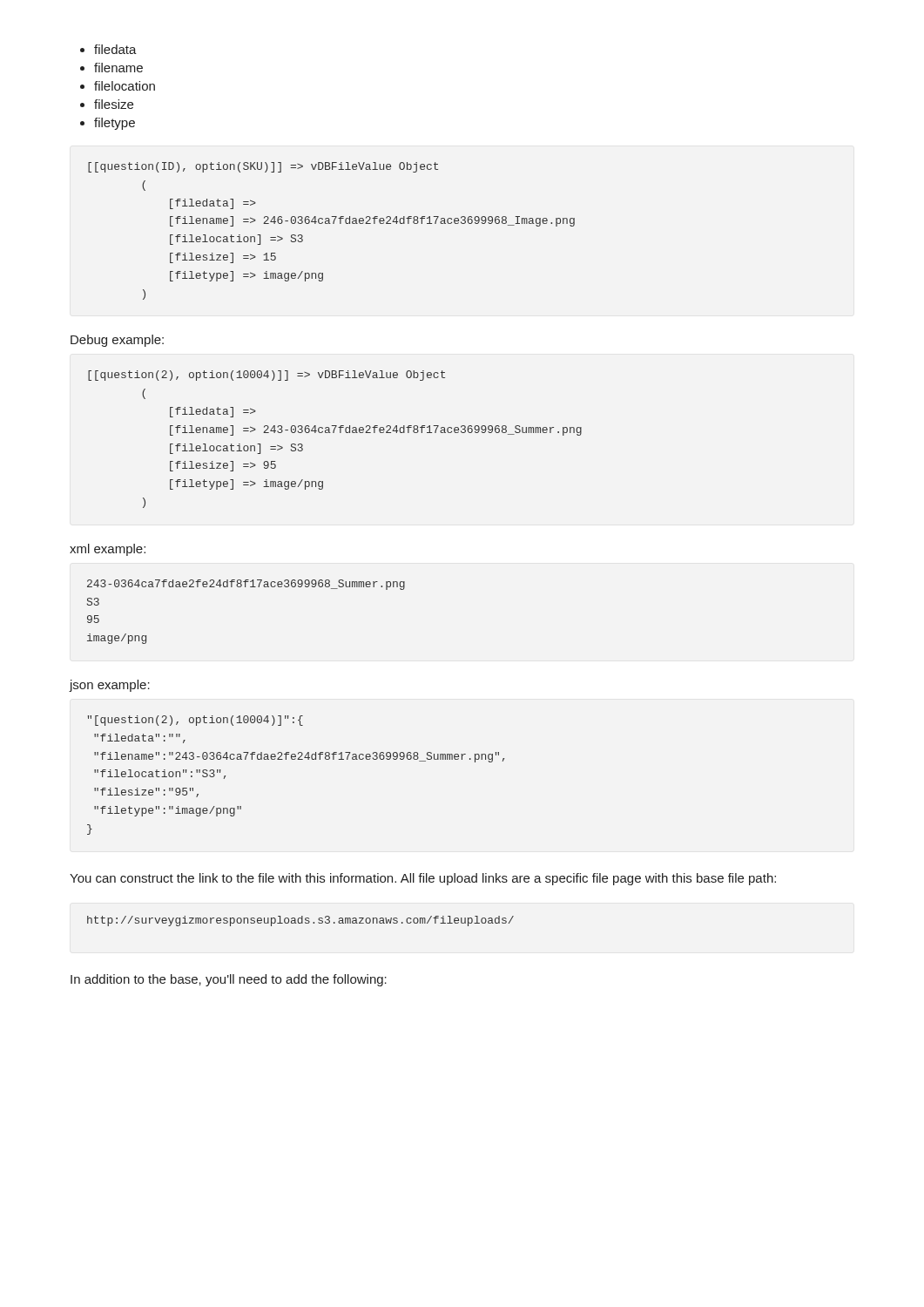Point to the region starting "You can construct the link to"
The height and width of the screenshot is (1307, 924).
pos(423,877)
